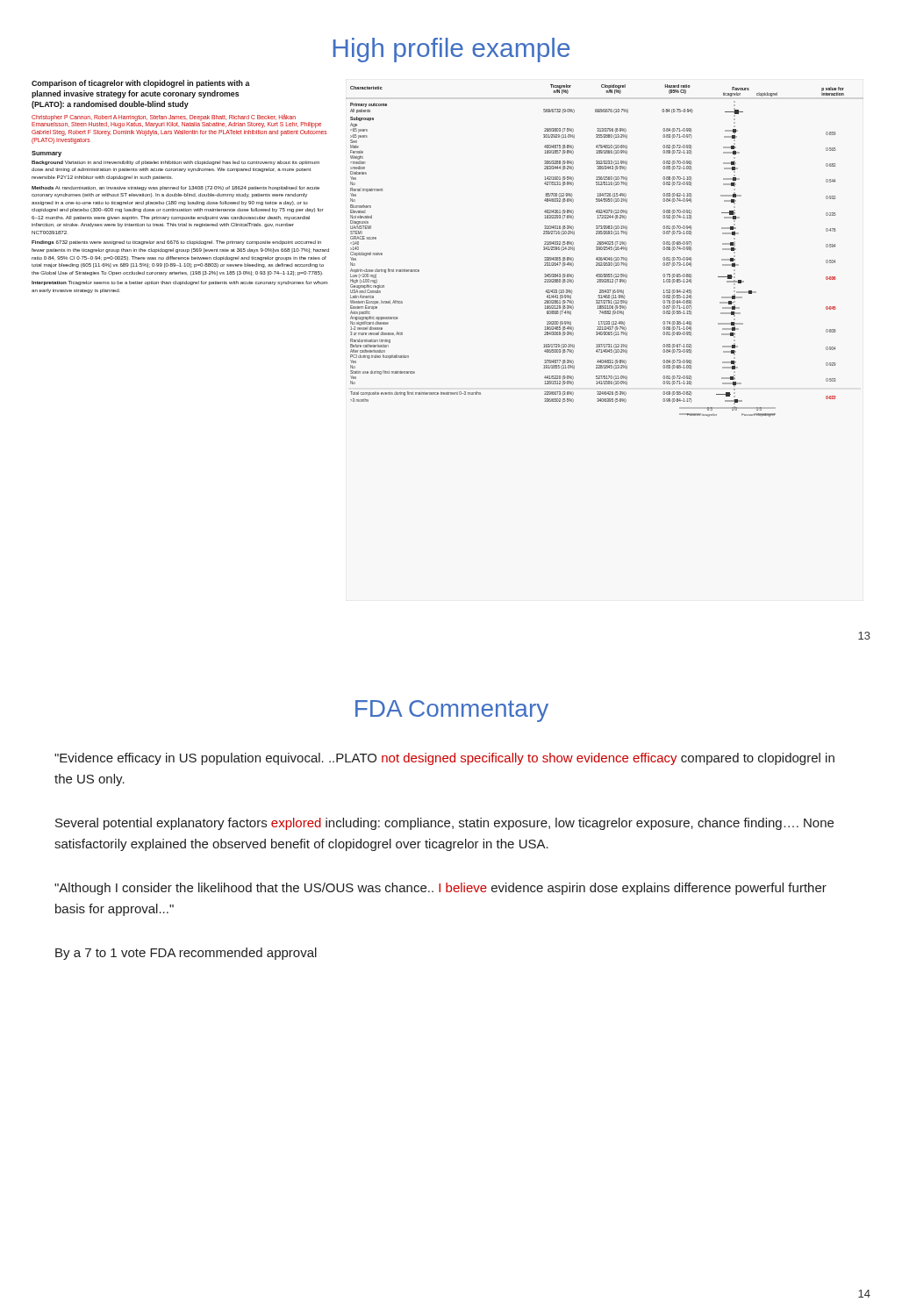Point to the region starting "Methods At randomisation,"
Viewport: 902px width, 1316px height.
click(x=178, y=209)
